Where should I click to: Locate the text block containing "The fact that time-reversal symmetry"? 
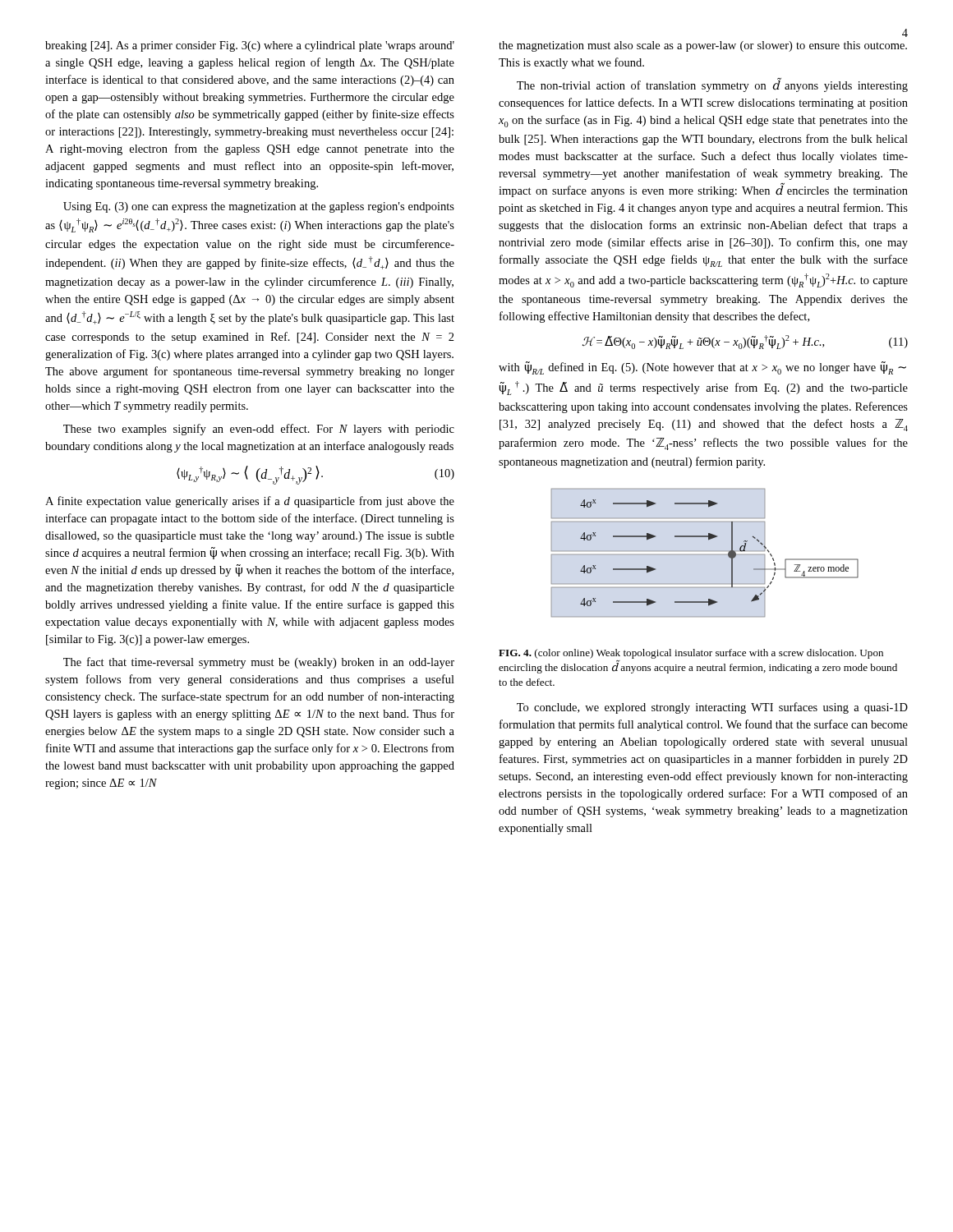point(250,723)
